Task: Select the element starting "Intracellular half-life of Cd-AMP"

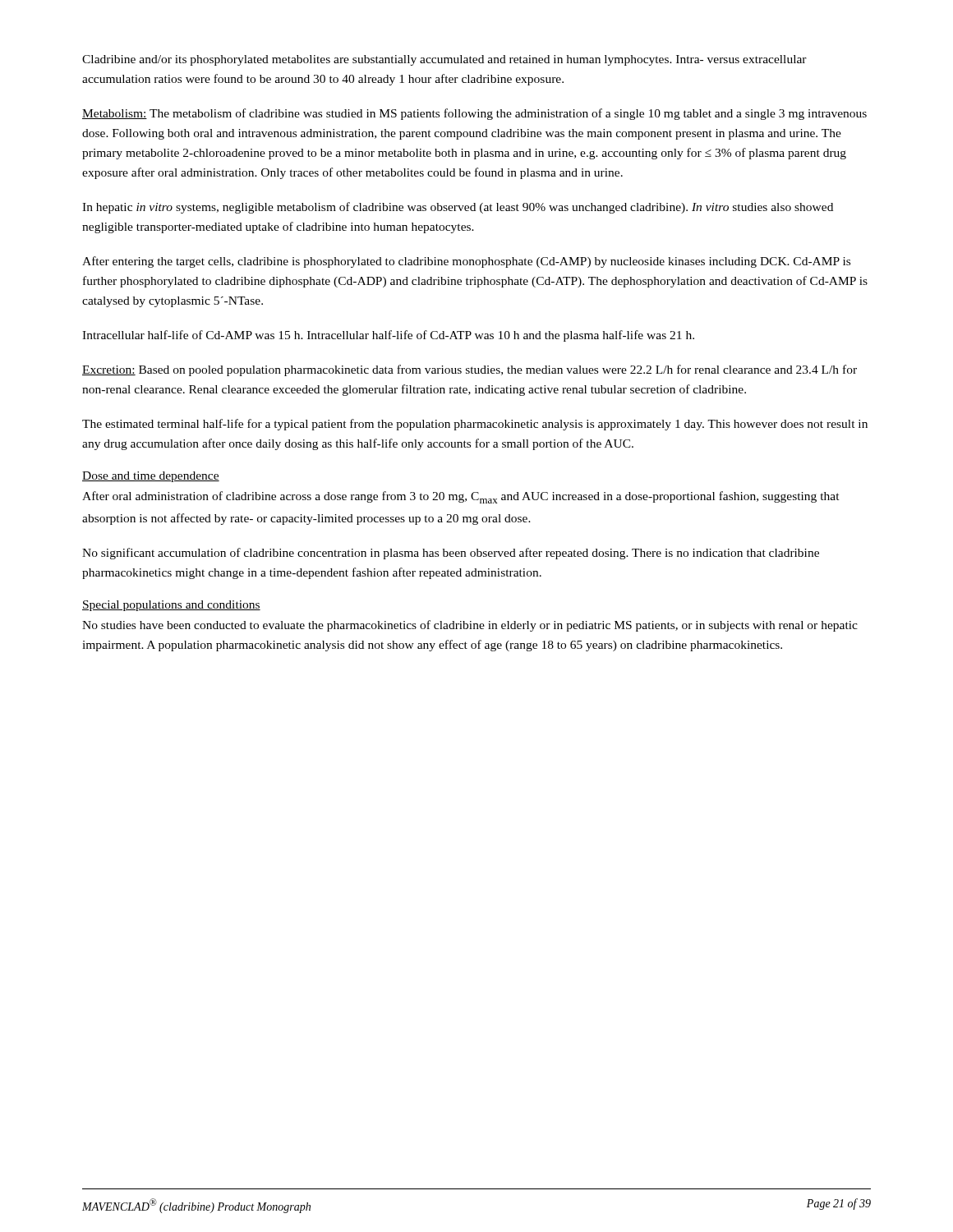Action: click(389, 335)
